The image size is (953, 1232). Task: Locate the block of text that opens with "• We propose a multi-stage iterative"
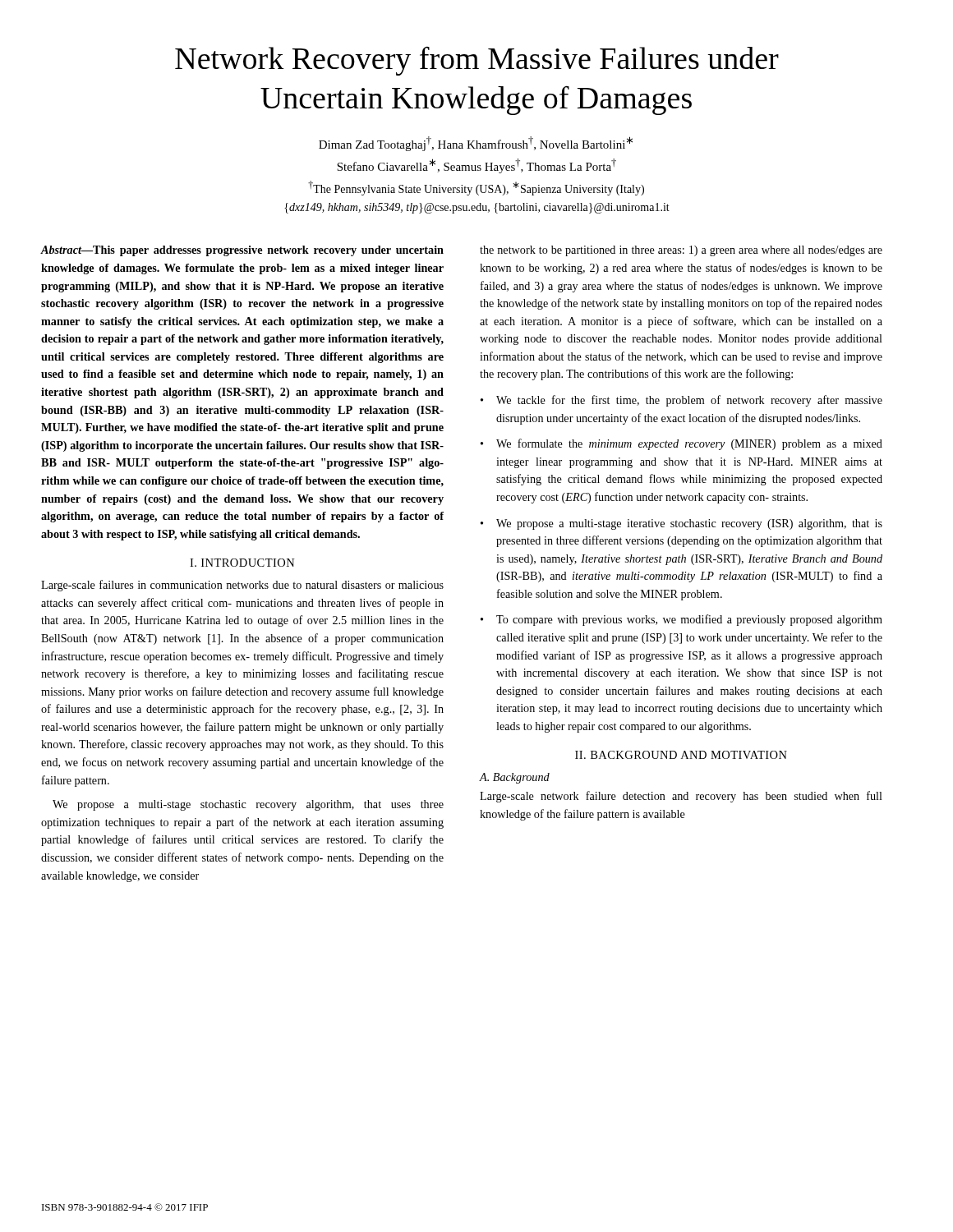(x=681, y=559)
